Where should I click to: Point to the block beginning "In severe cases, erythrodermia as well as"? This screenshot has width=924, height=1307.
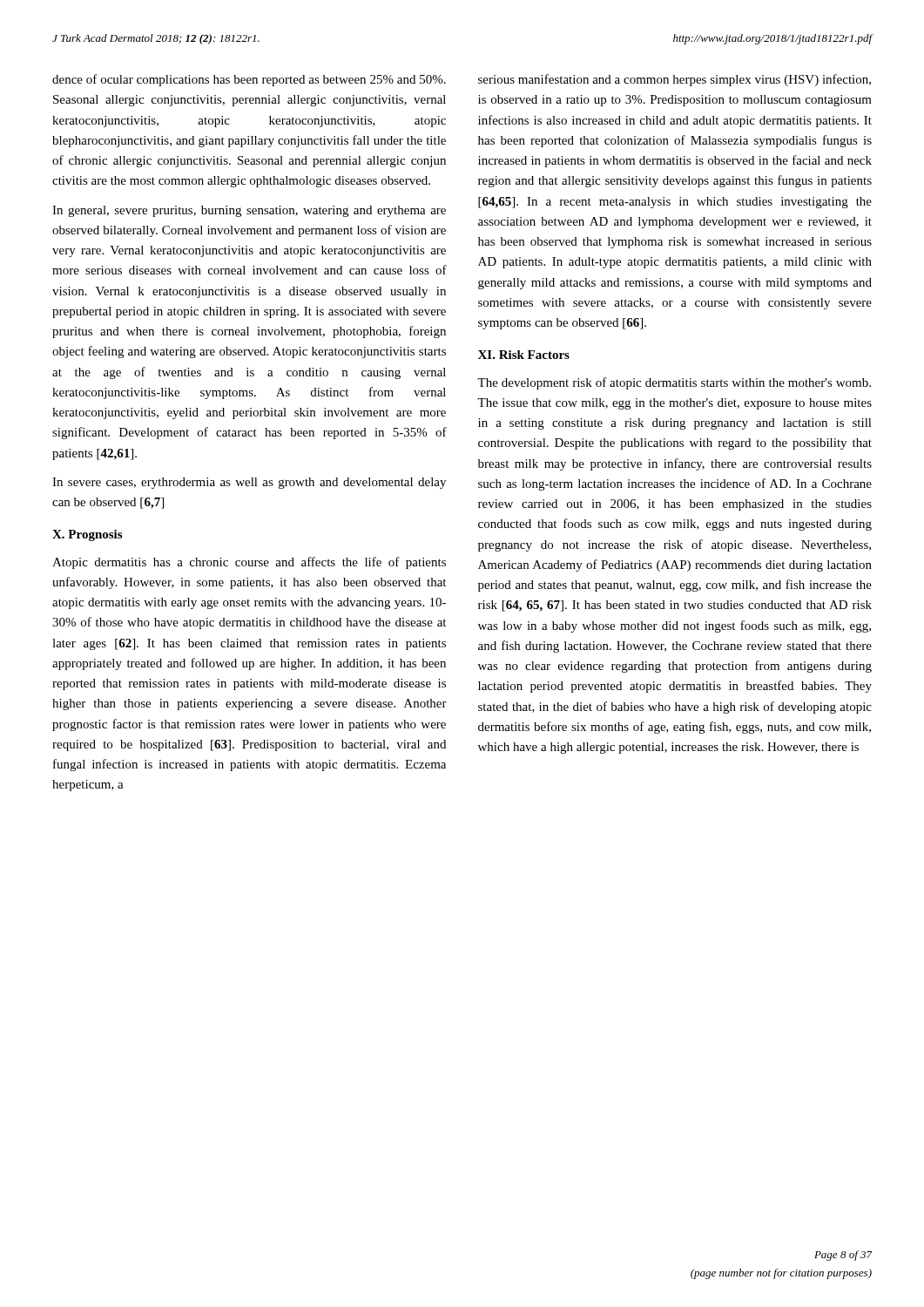coord(249,492)
